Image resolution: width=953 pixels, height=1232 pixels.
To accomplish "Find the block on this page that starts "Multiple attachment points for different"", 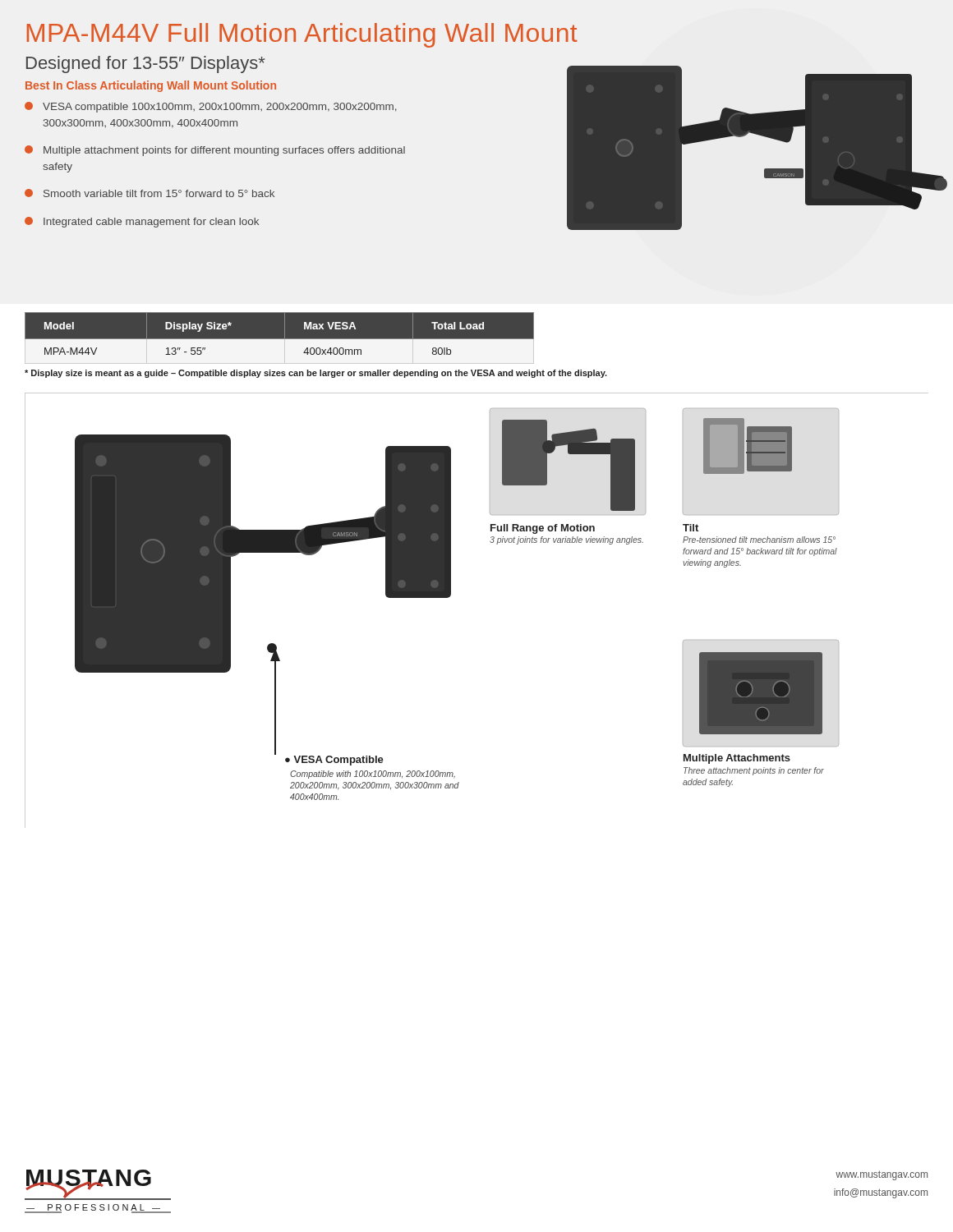I will 226,158.
